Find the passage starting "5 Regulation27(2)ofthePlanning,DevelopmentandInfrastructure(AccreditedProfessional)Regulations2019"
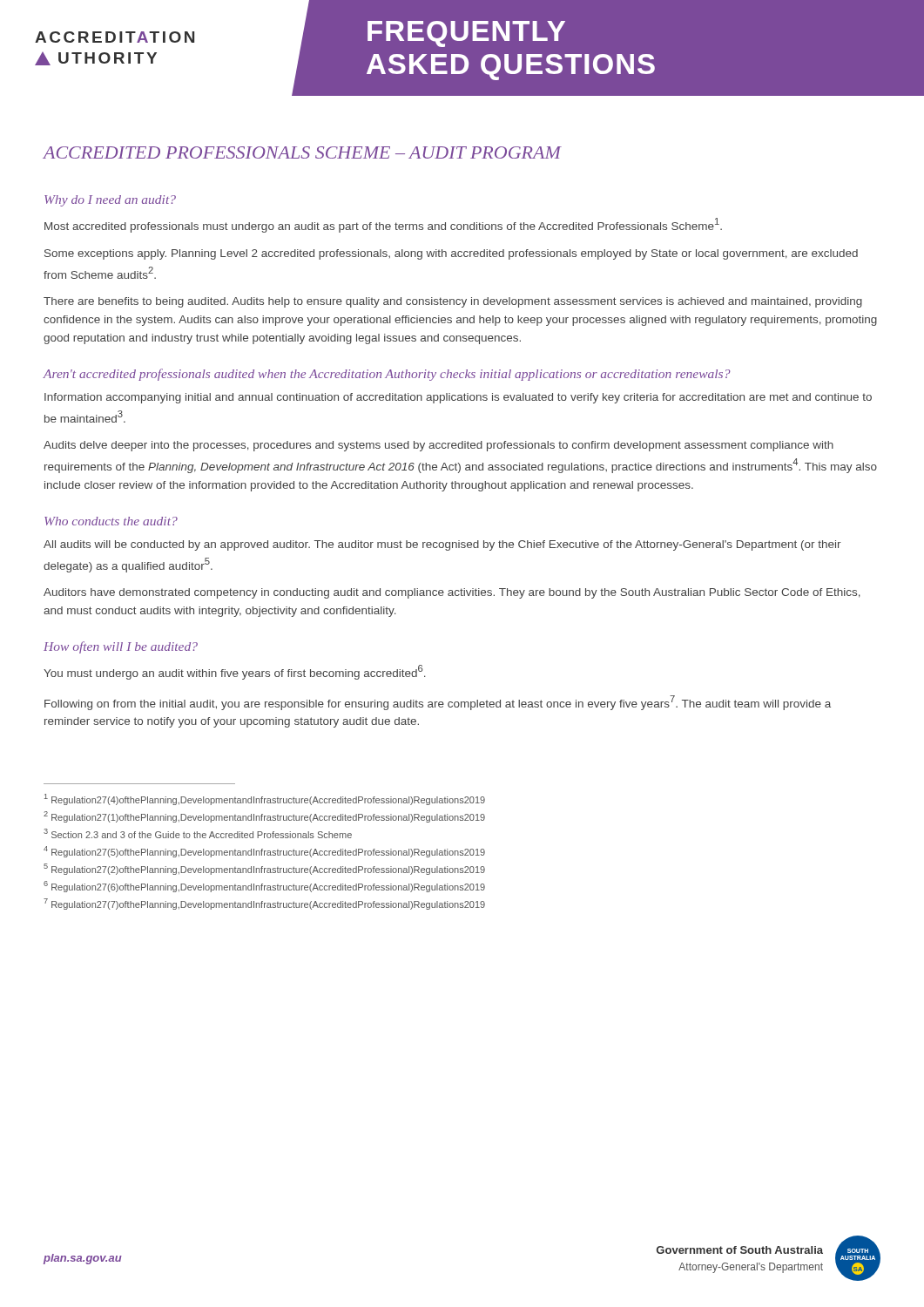924x1307 pixels. [264, 868]
